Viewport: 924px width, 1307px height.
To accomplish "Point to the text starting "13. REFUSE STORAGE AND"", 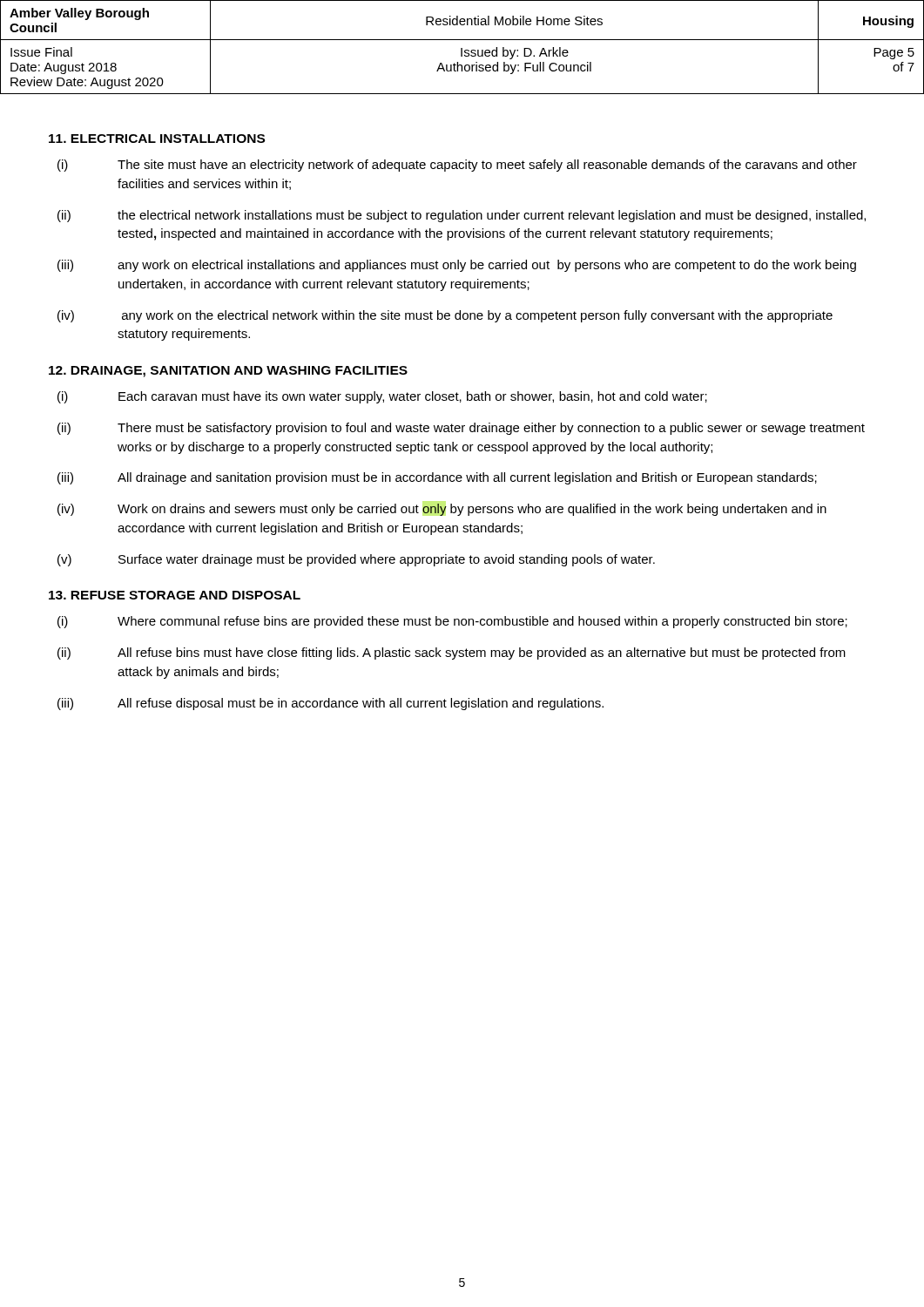I will [x=174, y=595].
